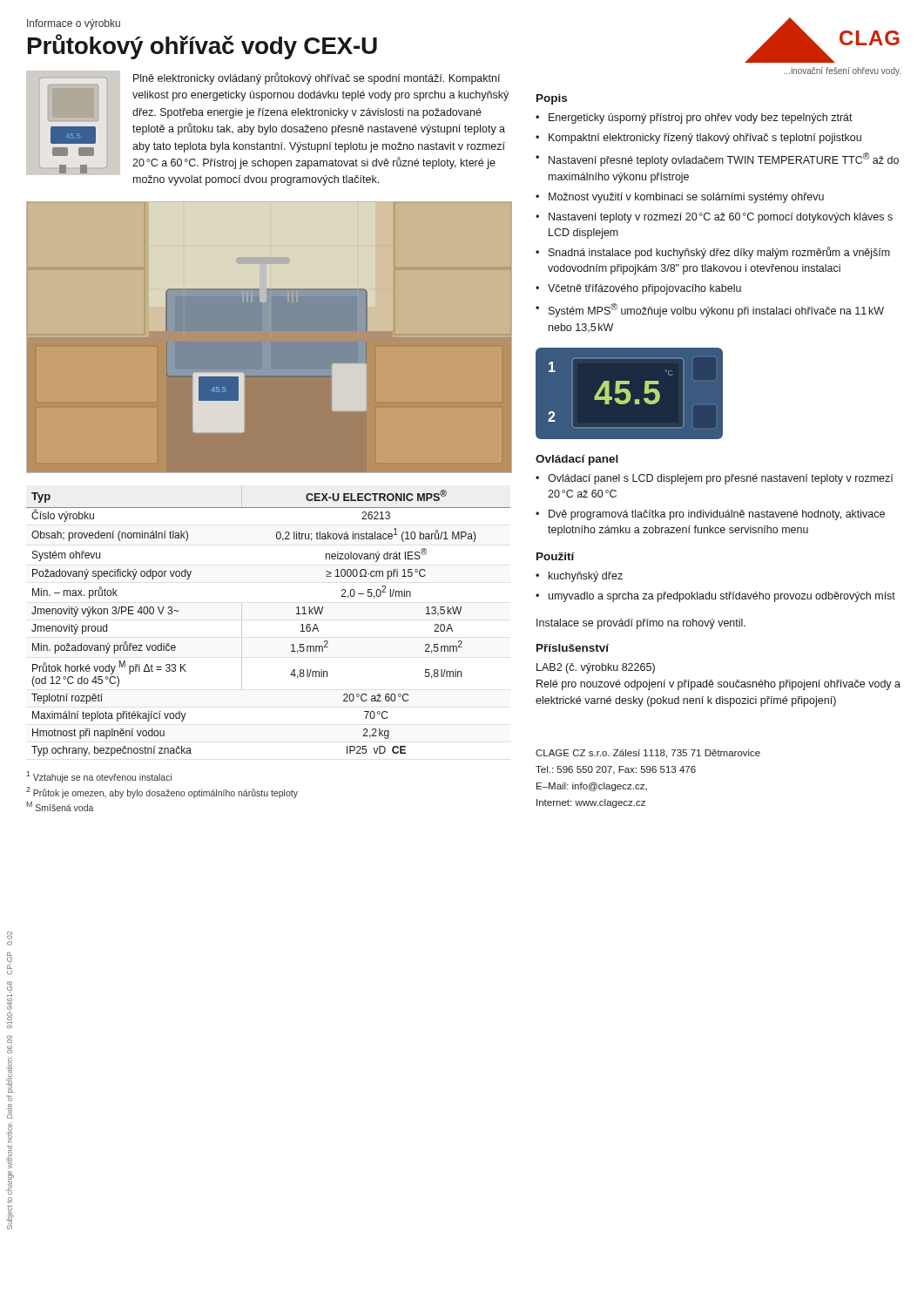Locate the element starting "Včetně třífázového připojovacího"
Image resolution: width=924 pixels, height=1307 pixels.
(645, 289)
